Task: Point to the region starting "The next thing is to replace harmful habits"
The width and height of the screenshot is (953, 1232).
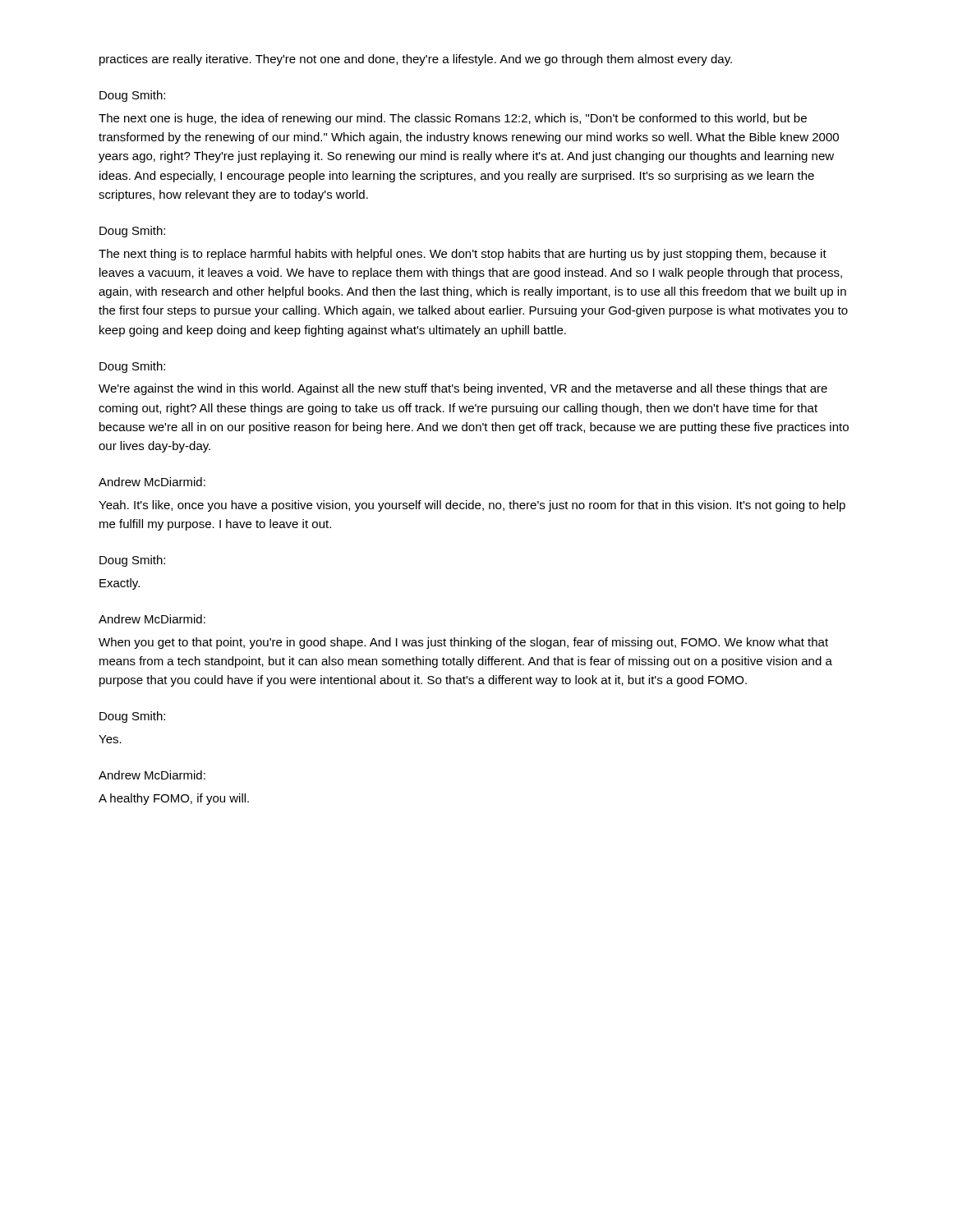Action: [476, 291]
